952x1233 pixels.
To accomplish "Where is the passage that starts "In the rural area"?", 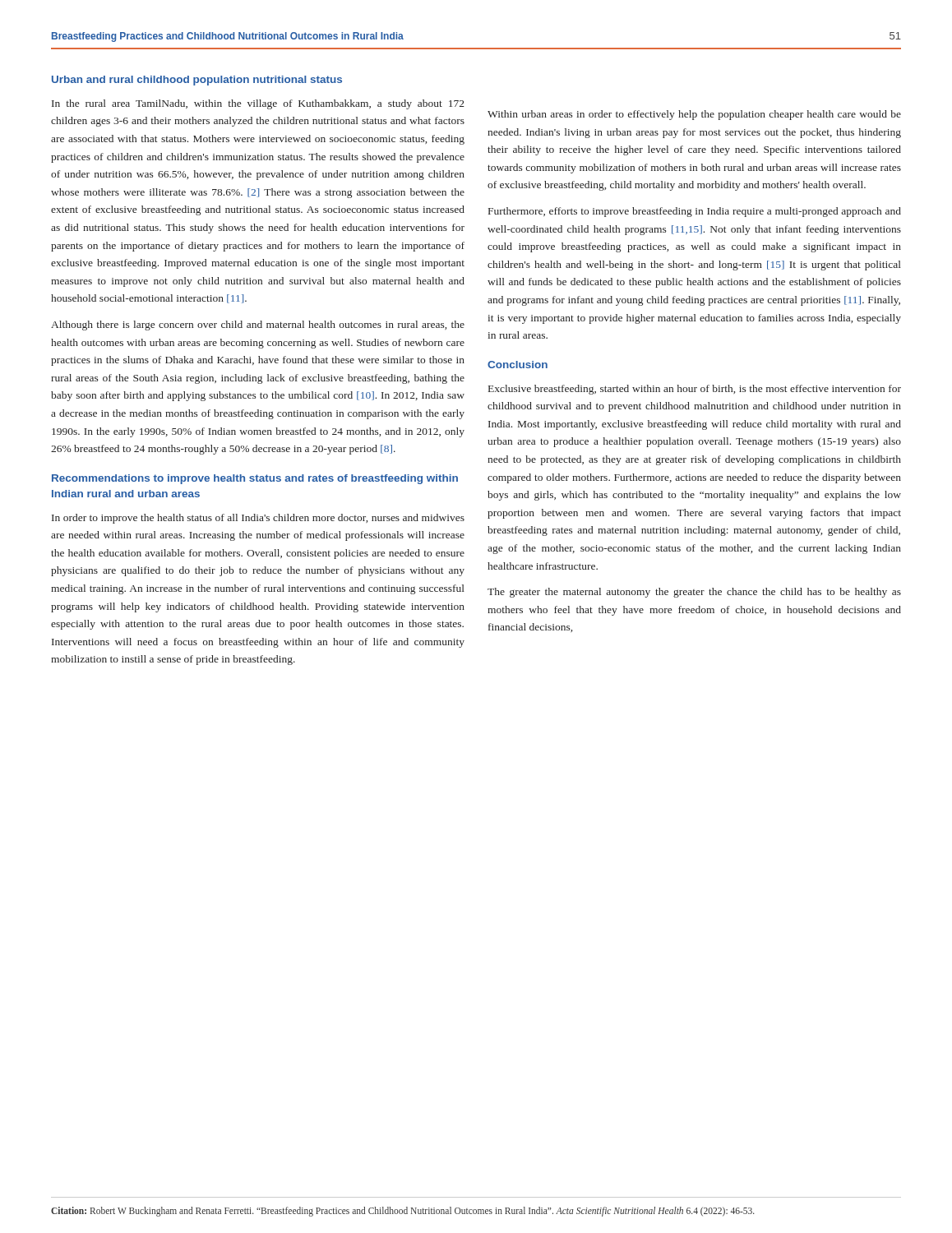I will pyautogui.click(x=258, y=201).
